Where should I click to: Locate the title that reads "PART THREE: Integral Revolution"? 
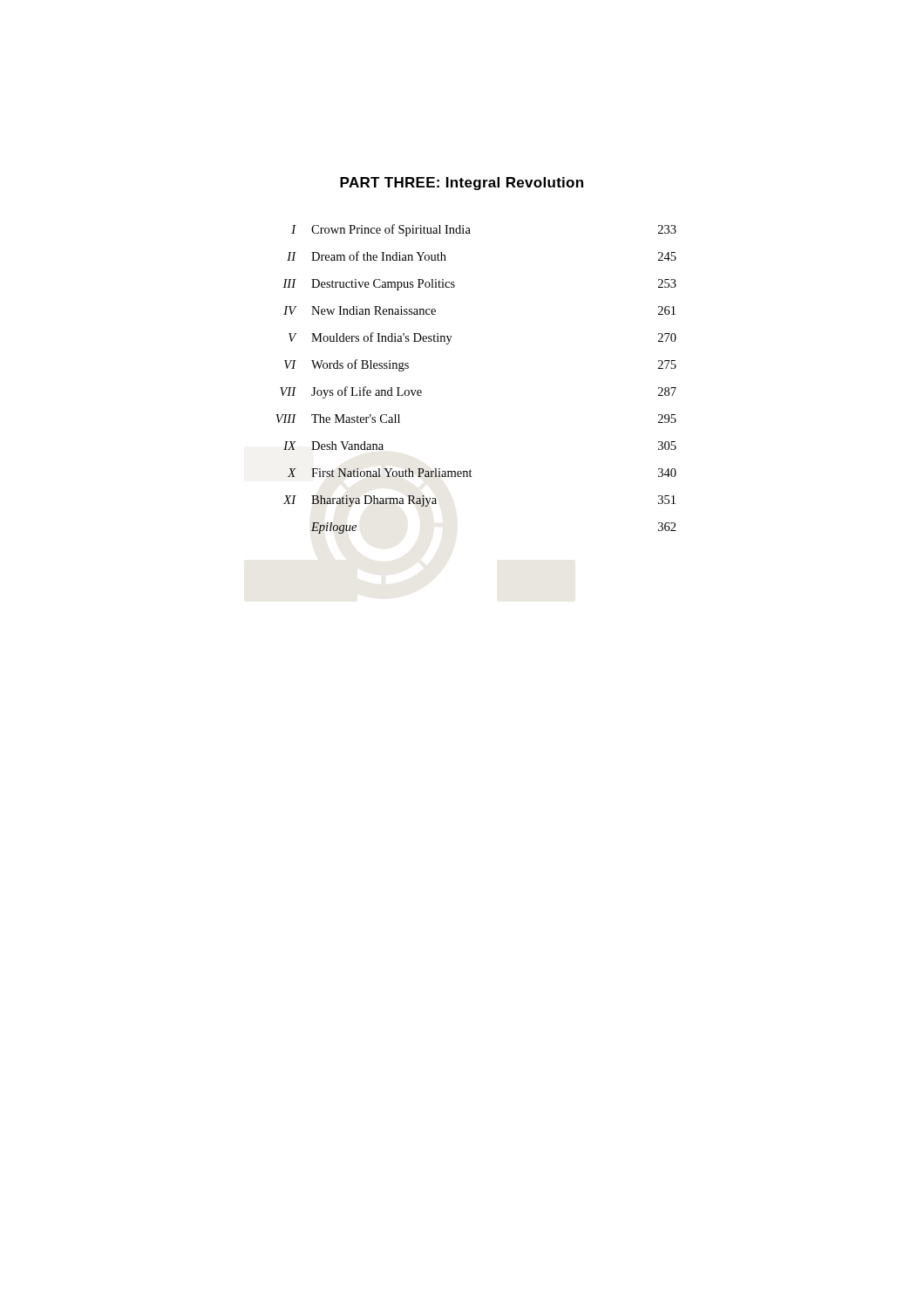click(462, 183)
